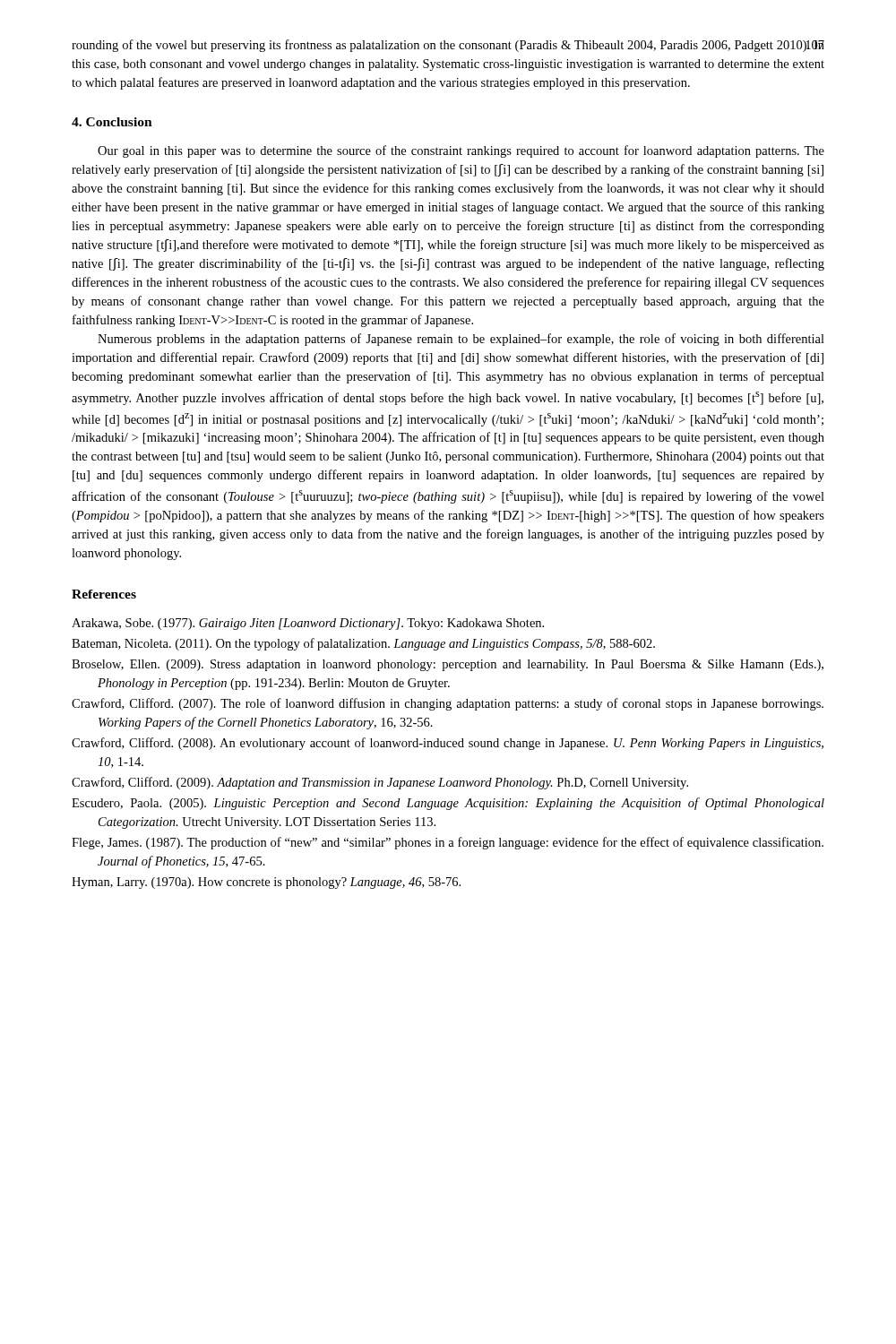Click on the list item containing "Broselow, Ellen. (2009). Stress adaptation in loanword"

tap(448, 673)
